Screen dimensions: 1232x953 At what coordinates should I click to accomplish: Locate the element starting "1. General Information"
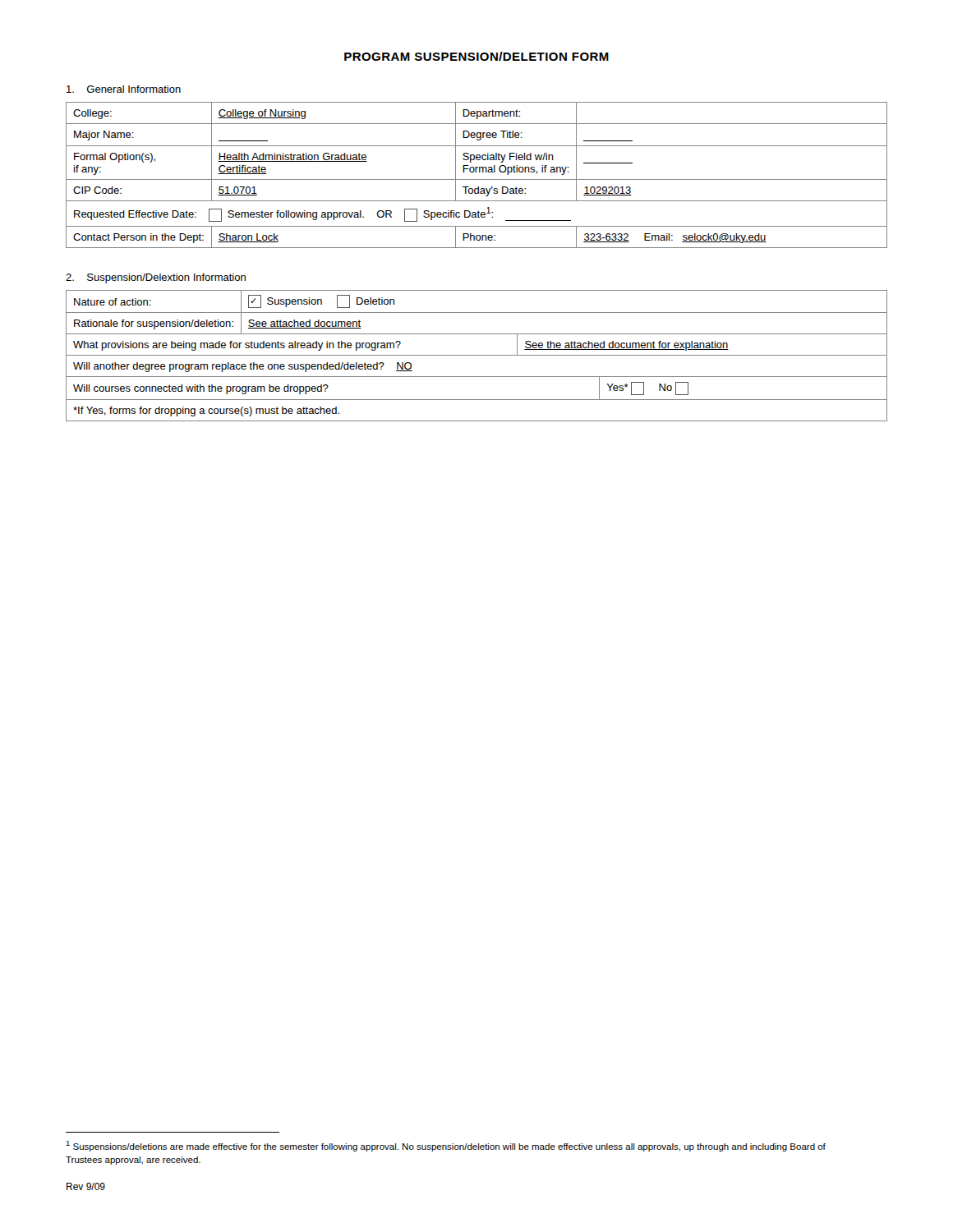123,89
